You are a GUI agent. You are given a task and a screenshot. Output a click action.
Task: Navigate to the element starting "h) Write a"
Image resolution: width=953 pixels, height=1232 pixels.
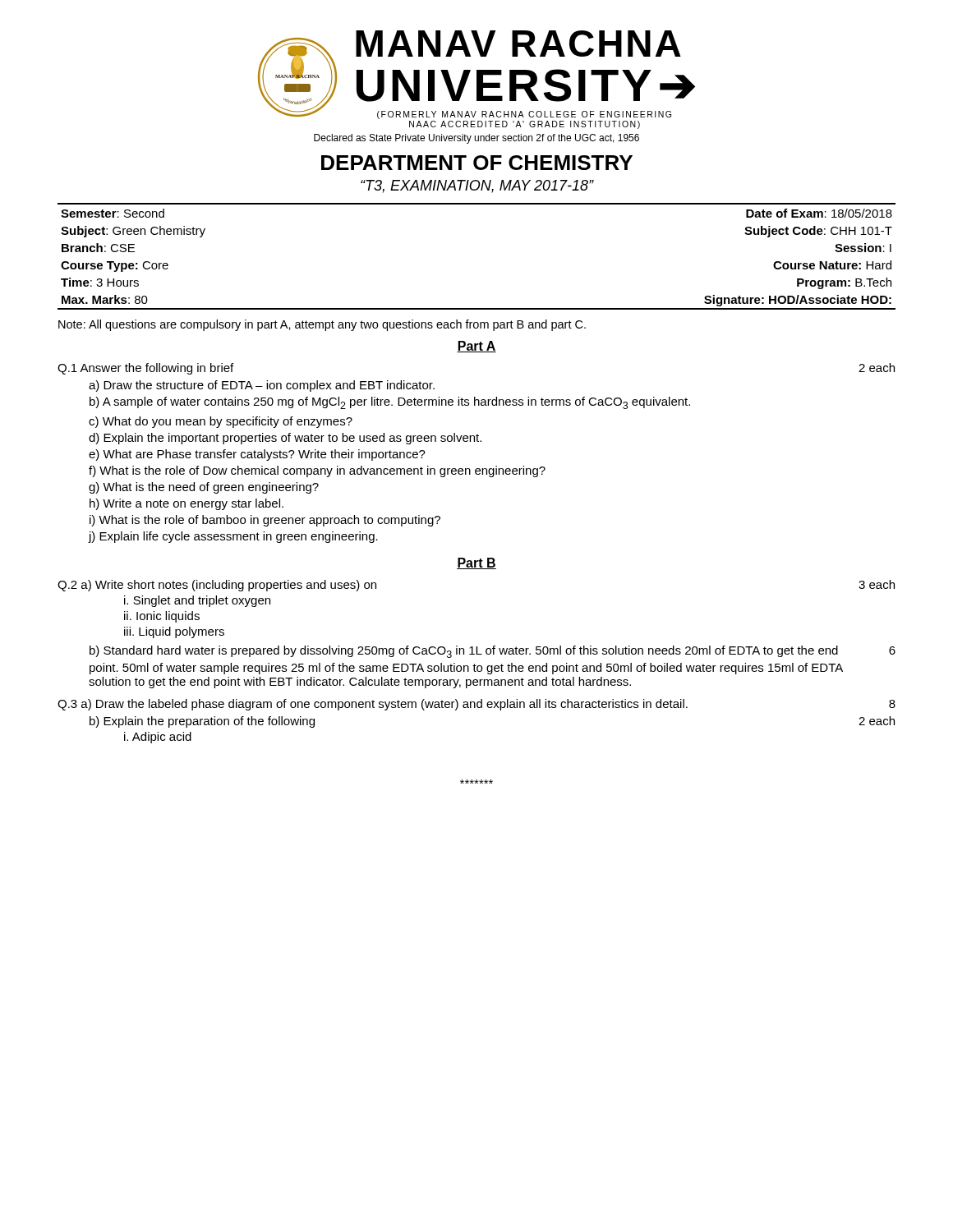point(187,503)
